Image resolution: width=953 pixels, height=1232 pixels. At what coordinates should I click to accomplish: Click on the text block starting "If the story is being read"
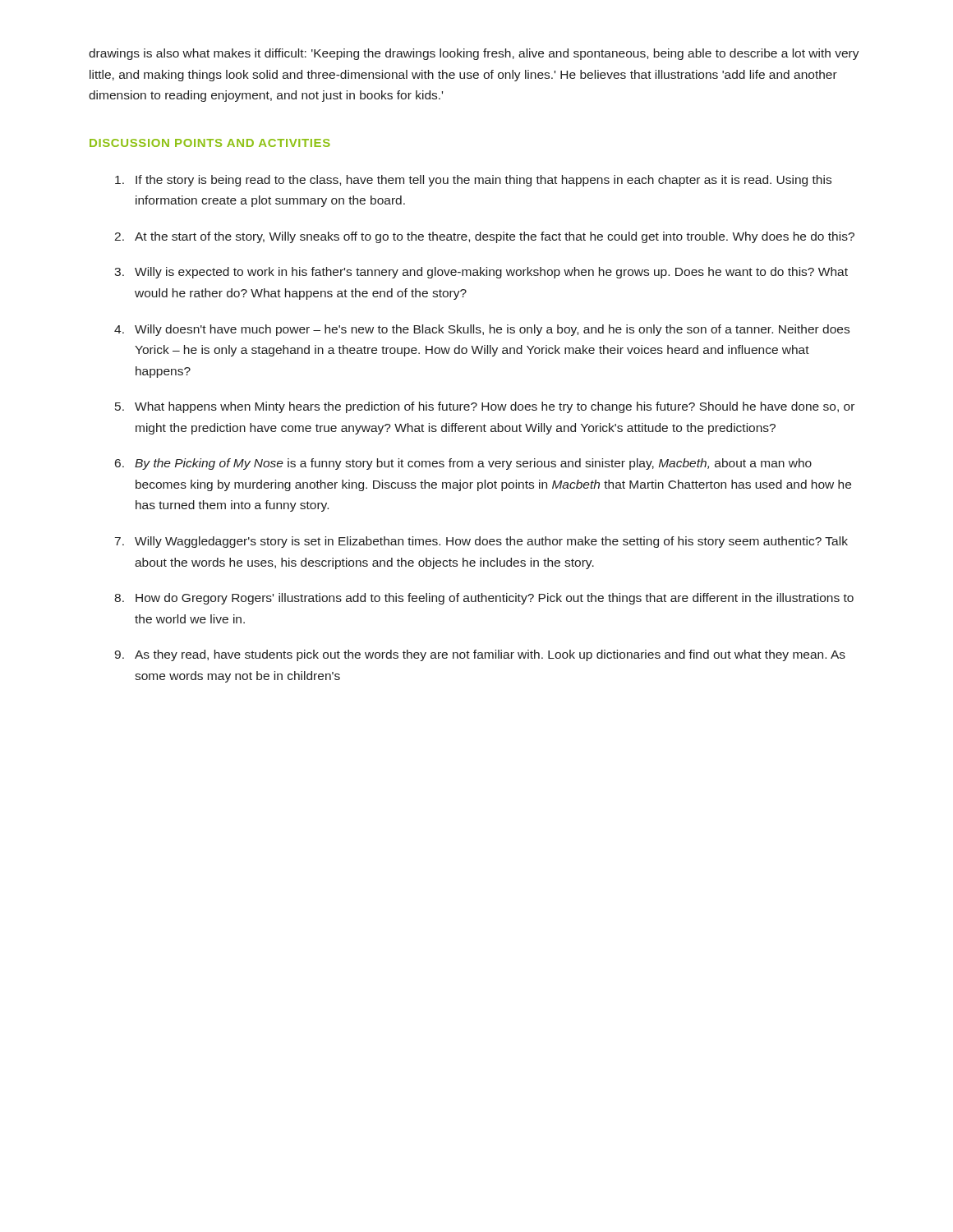(x=476, y=190)
